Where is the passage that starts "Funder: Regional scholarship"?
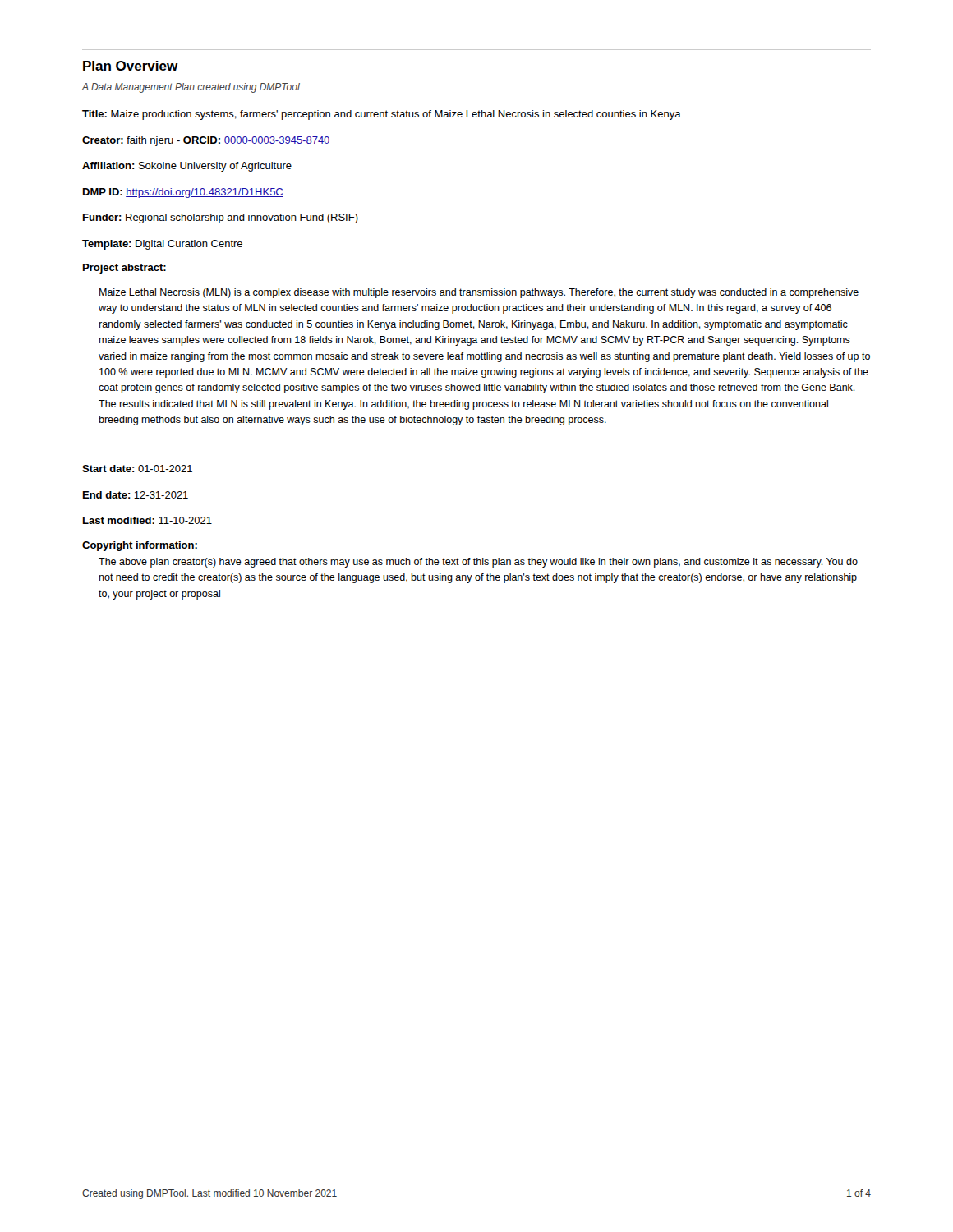 pos(220,217)
